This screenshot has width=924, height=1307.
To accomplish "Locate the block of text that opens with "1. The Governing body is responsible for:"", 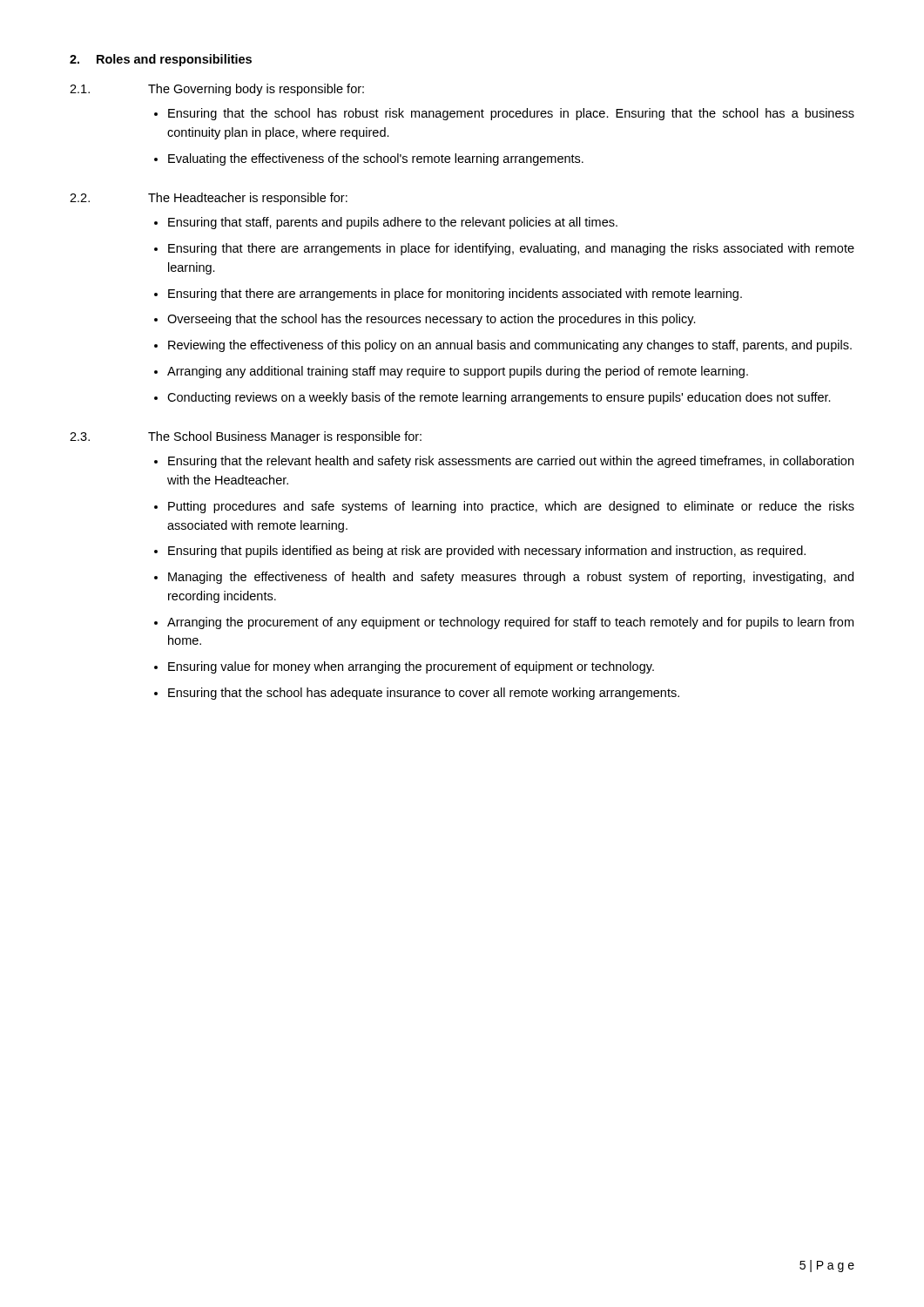I will 217,90.
